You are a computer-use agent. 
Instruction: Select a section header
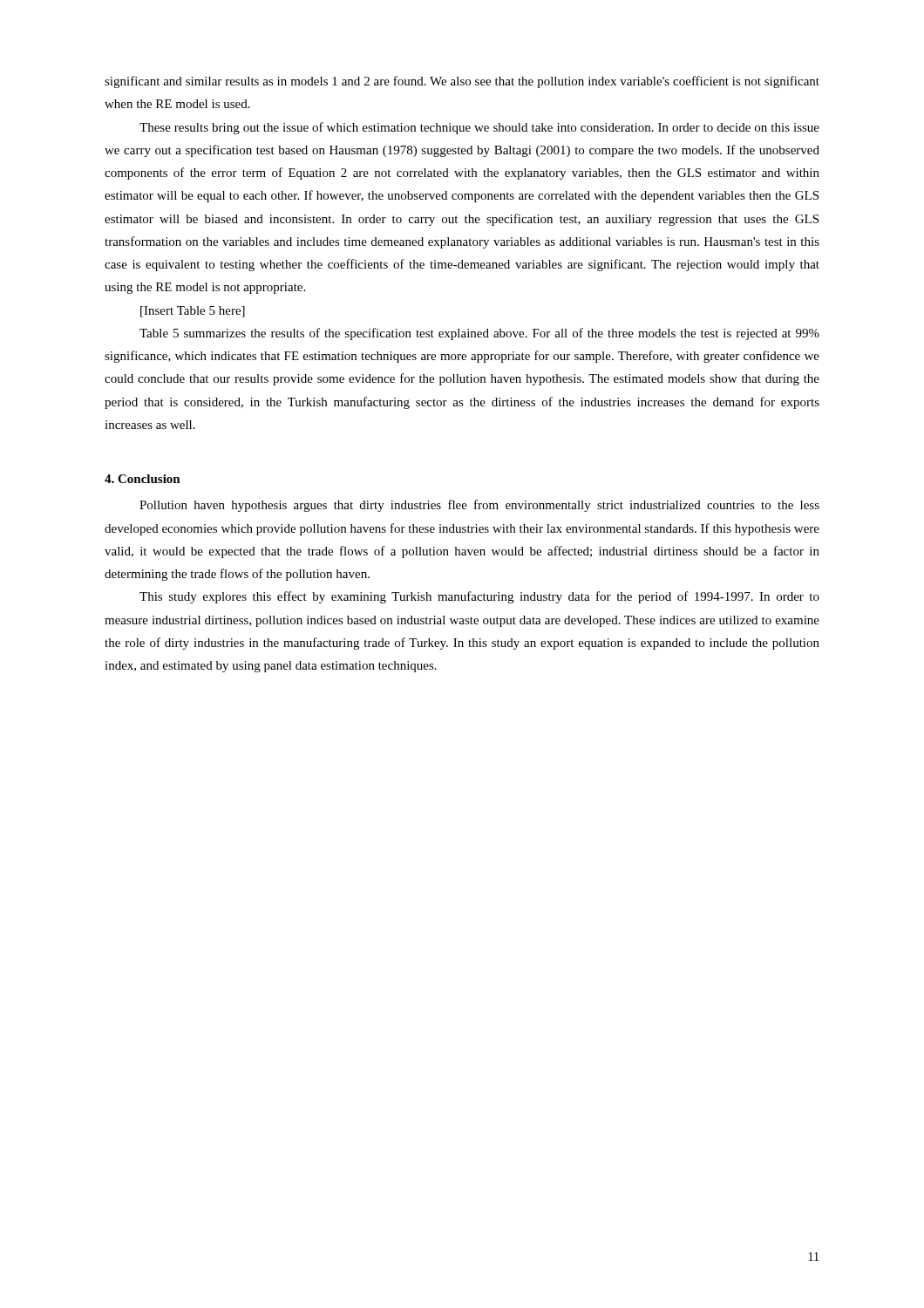point(142,479)
